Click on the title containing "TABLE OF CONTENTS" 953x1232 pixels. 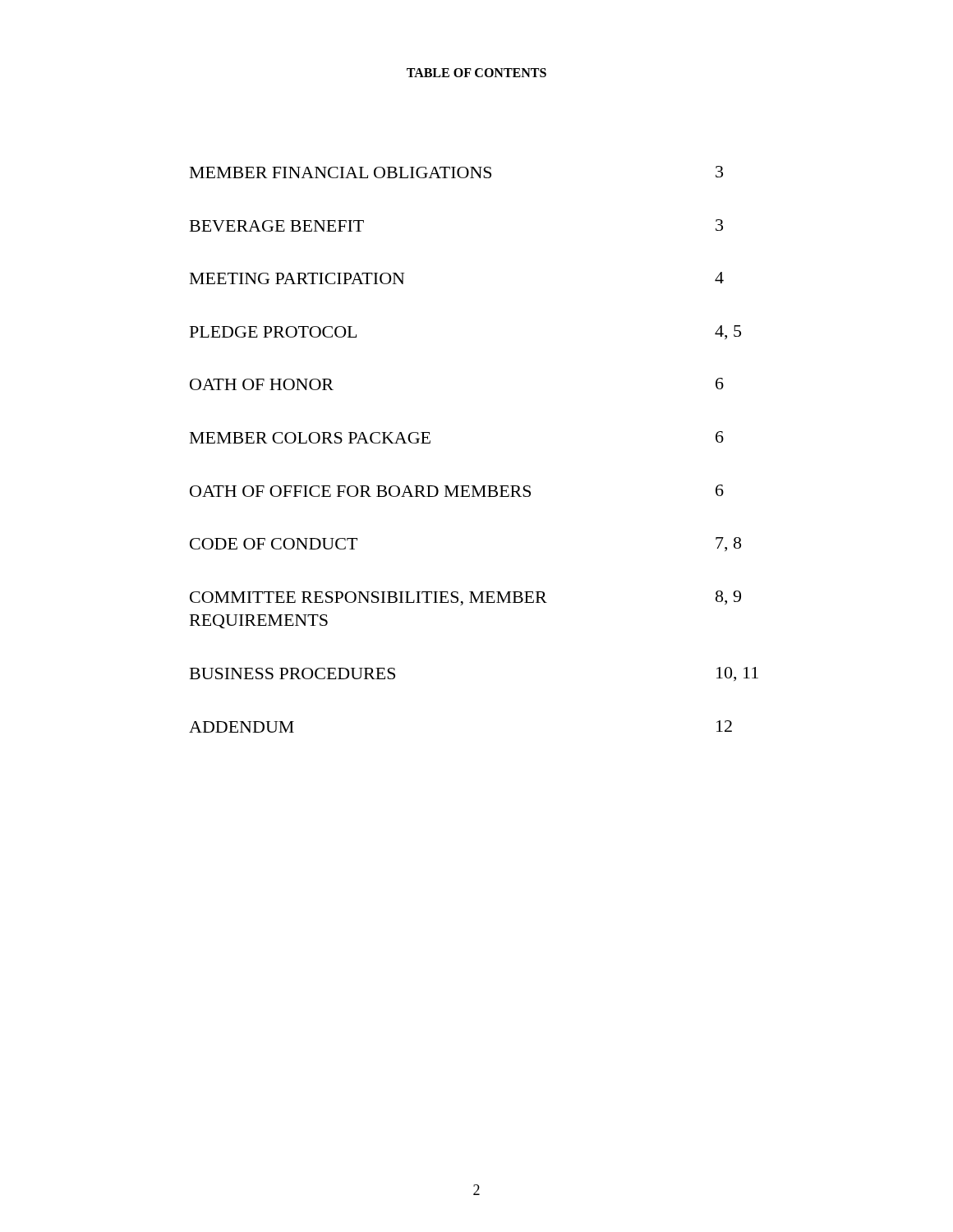(x=476, y=73)
